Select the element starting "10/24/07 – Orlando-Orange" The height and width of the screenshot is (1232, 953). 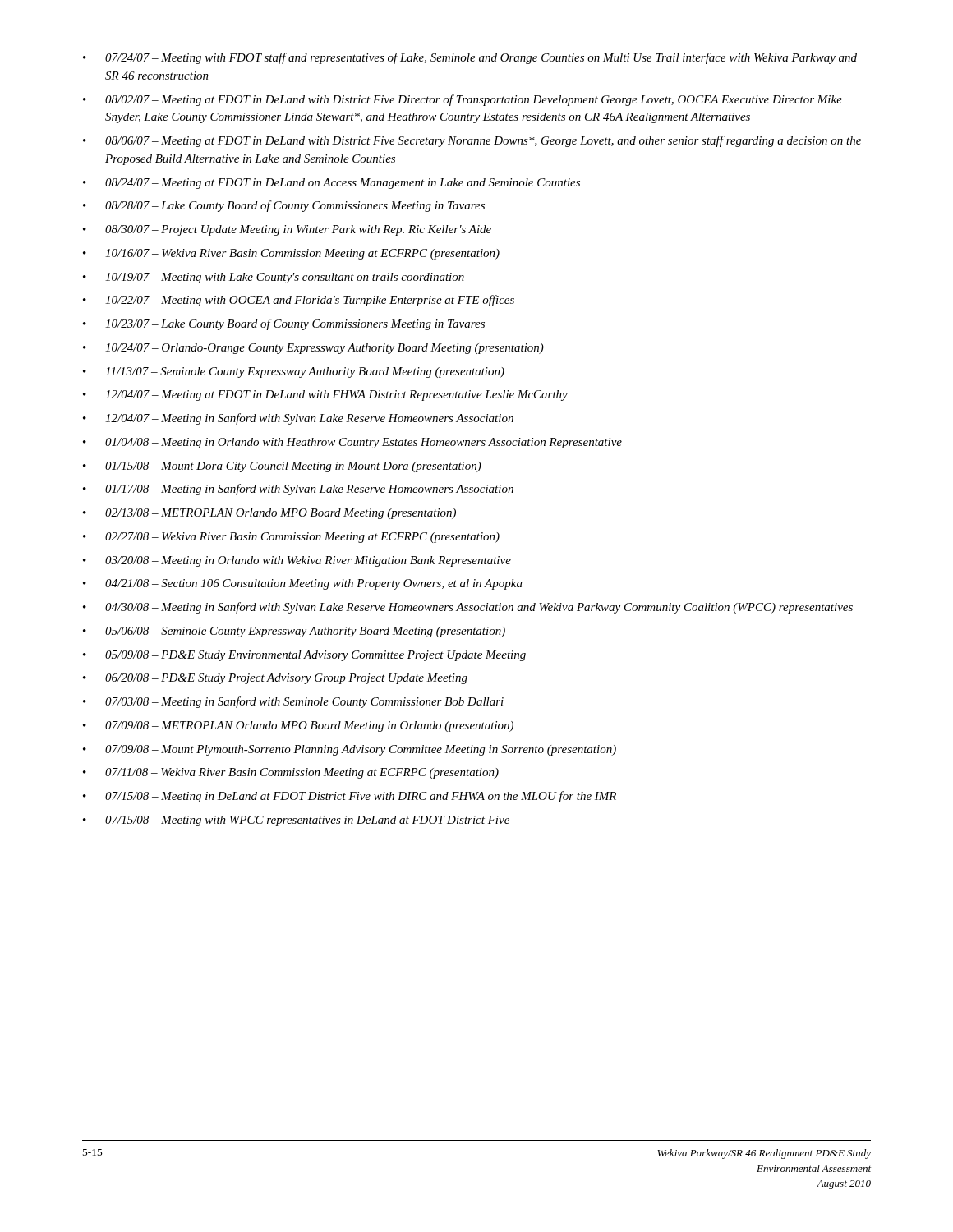[x=324, y=347]
